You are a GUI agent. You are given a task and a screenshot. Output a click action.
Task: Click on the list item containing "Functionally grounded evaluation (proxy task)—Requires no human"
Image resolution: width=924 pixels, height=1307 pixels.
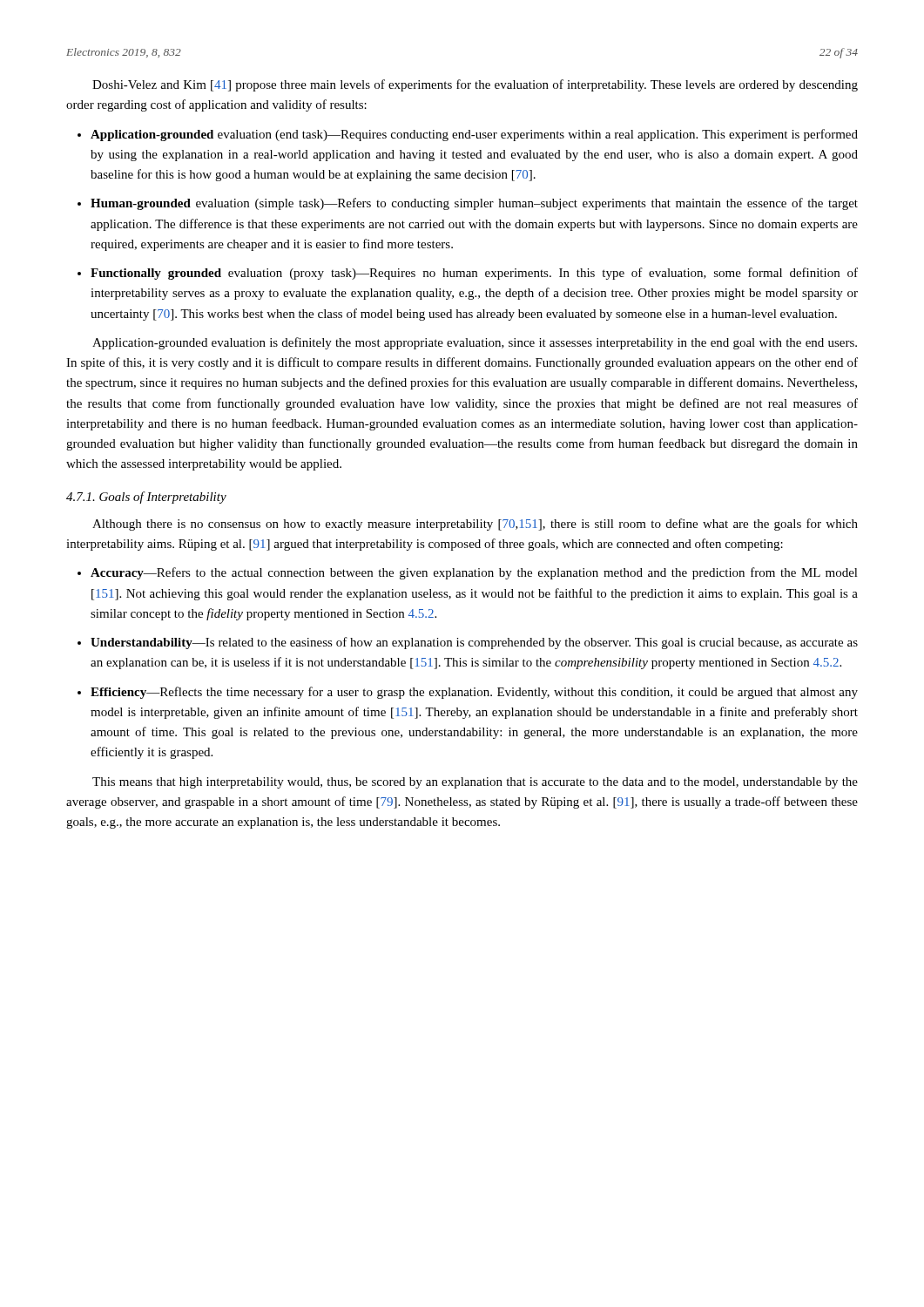point(462,293)
